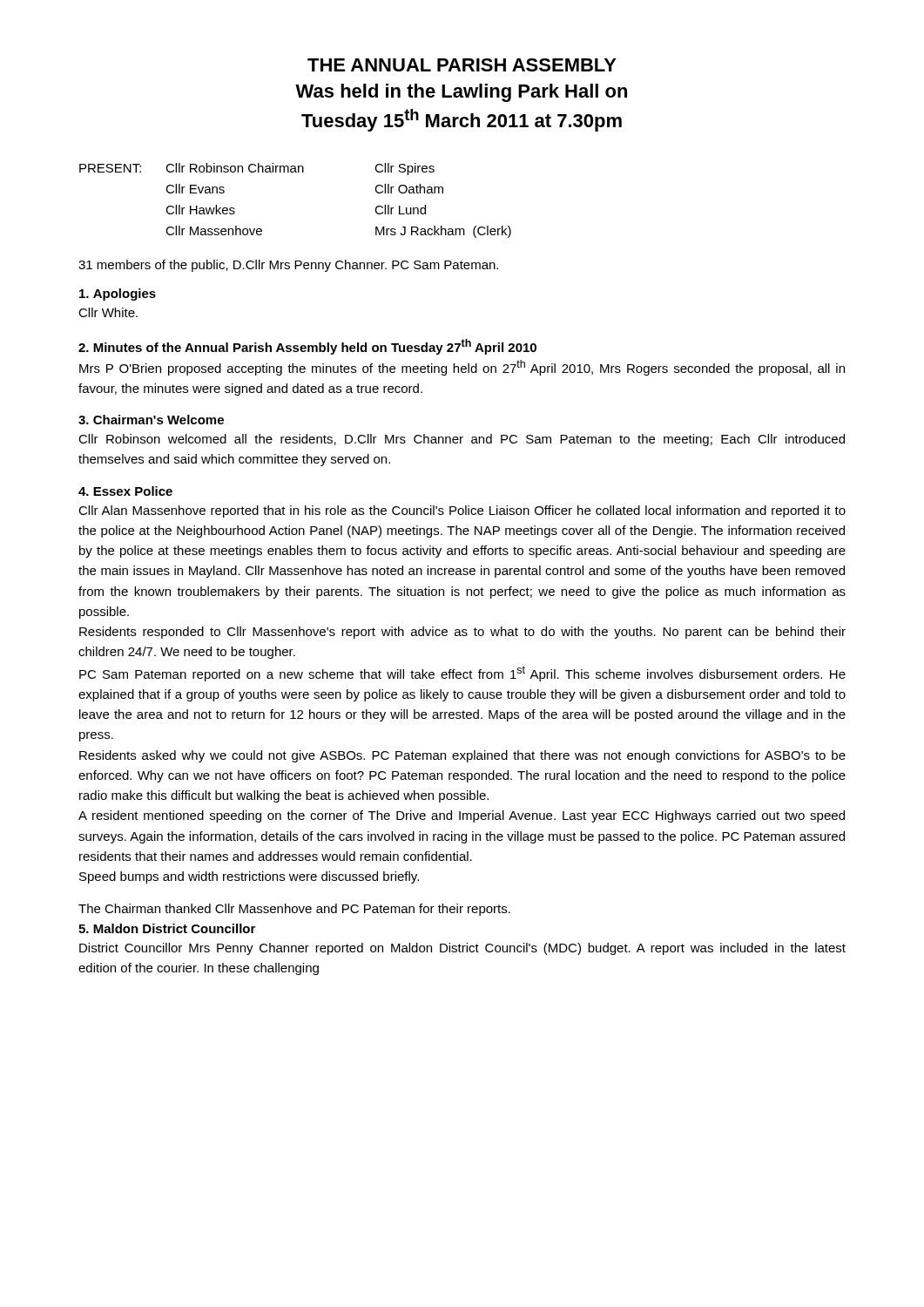Locate the block starting "4. Essex Police"
This screenshot has height=1307, width=924.
126,491
